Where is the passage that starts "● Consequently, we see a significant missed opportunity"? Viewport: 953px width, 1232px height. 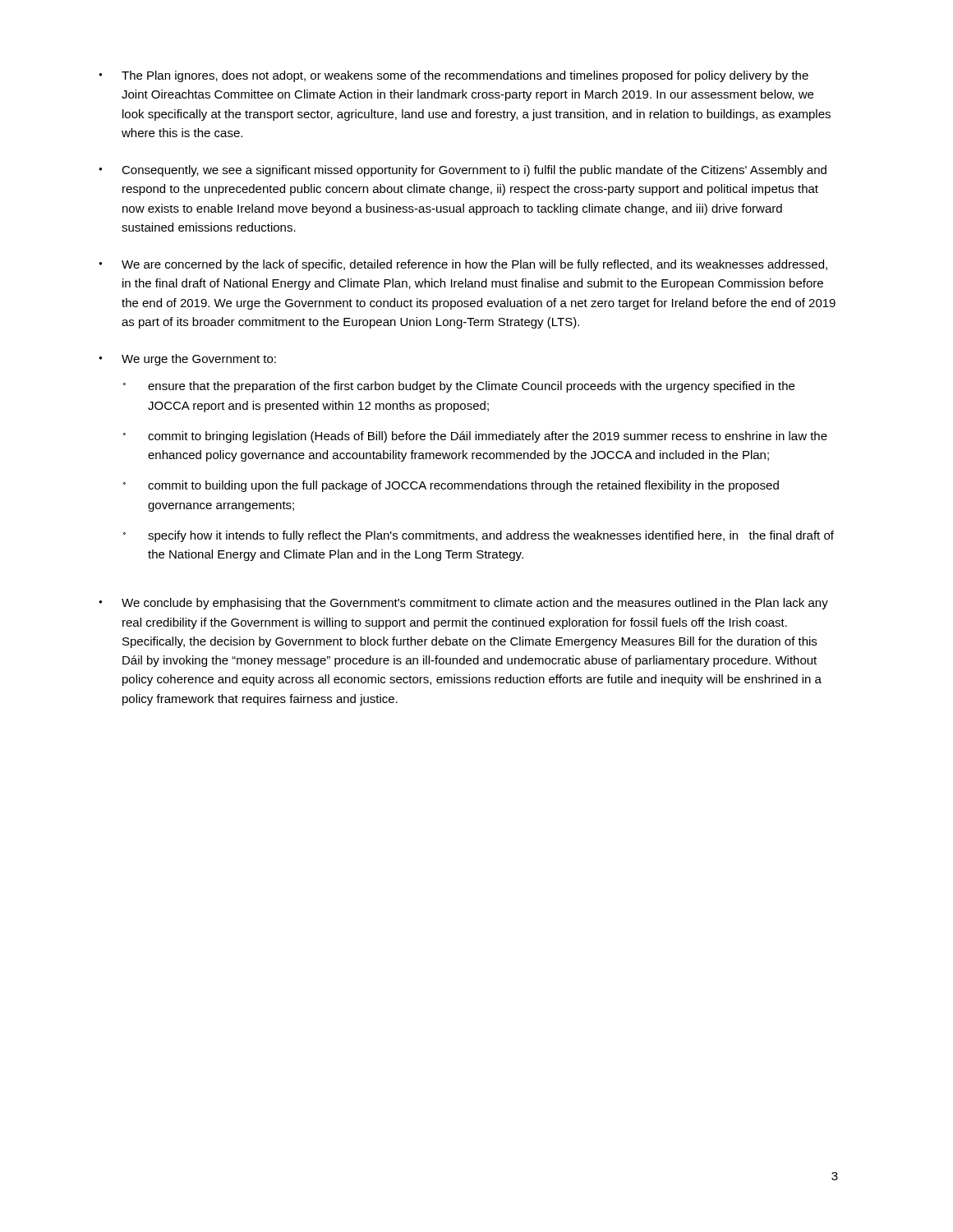(468, 198)
